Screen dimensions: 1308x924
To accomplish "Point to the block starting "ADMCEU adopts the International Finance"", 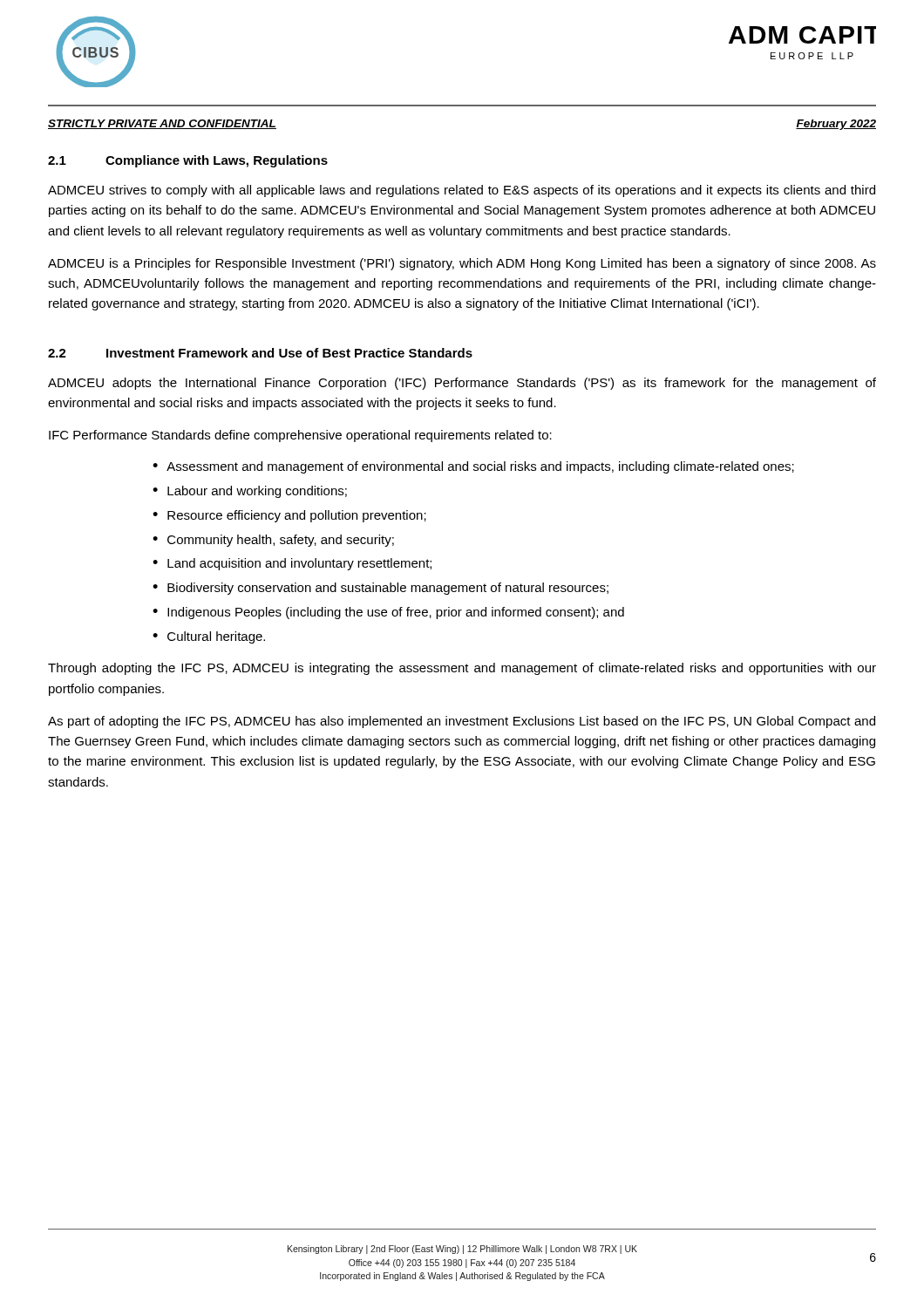I will [462, 392].
